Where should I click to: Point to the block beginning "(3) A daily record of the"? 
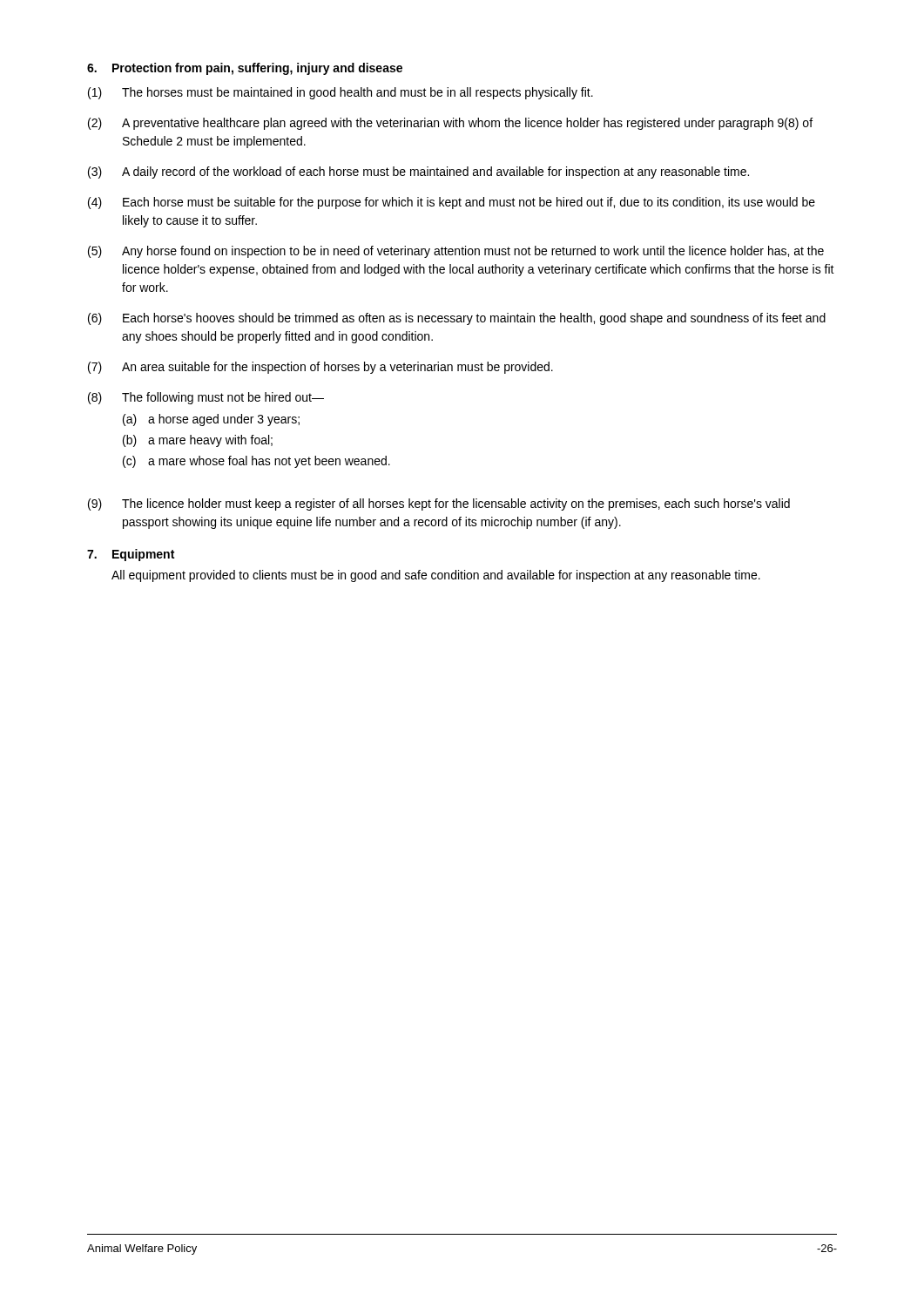pyautogui.click(x=462, y=172)
